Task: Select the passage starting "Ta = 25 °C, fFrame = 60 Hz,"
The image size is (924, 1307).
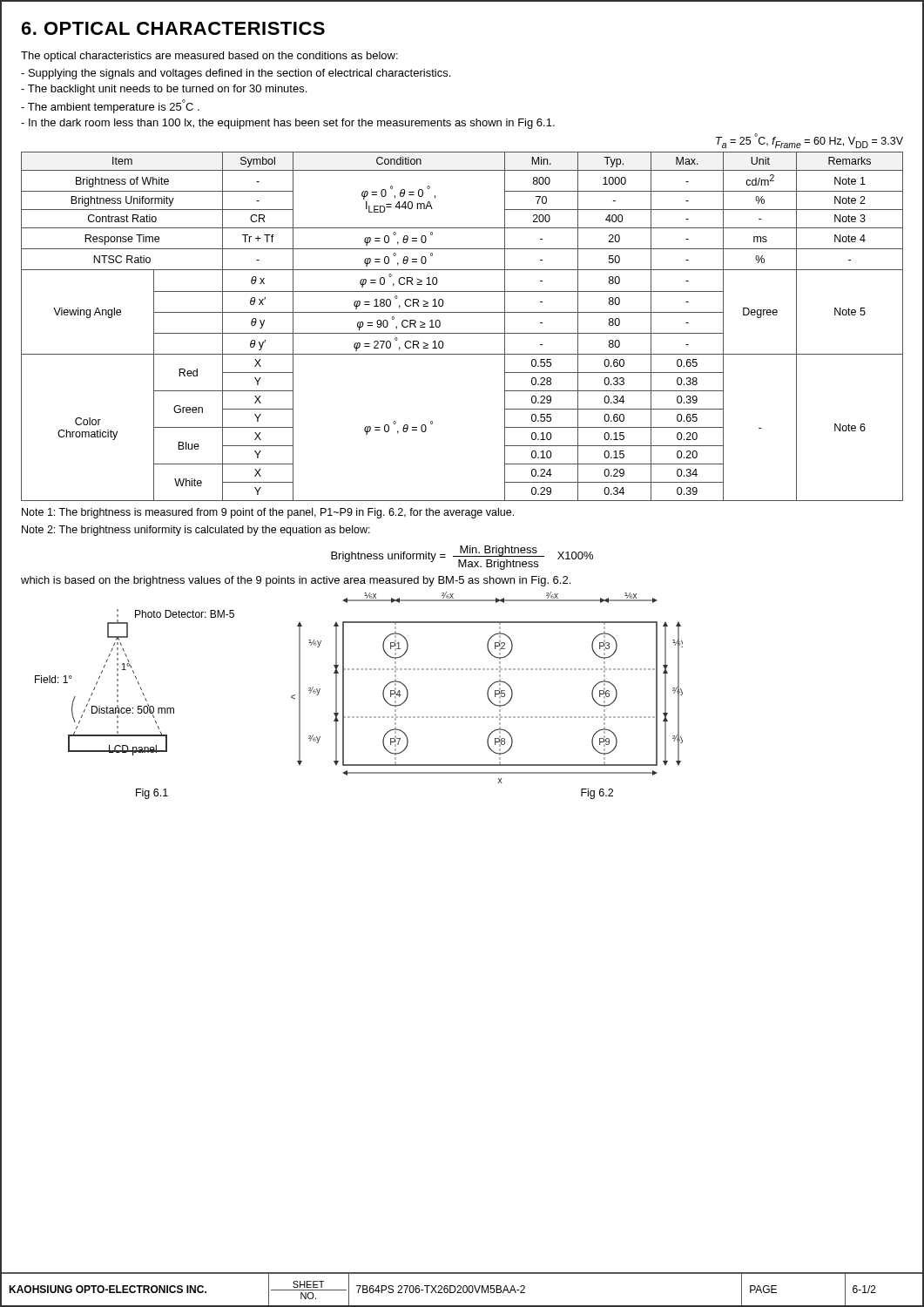Action: 809,141
